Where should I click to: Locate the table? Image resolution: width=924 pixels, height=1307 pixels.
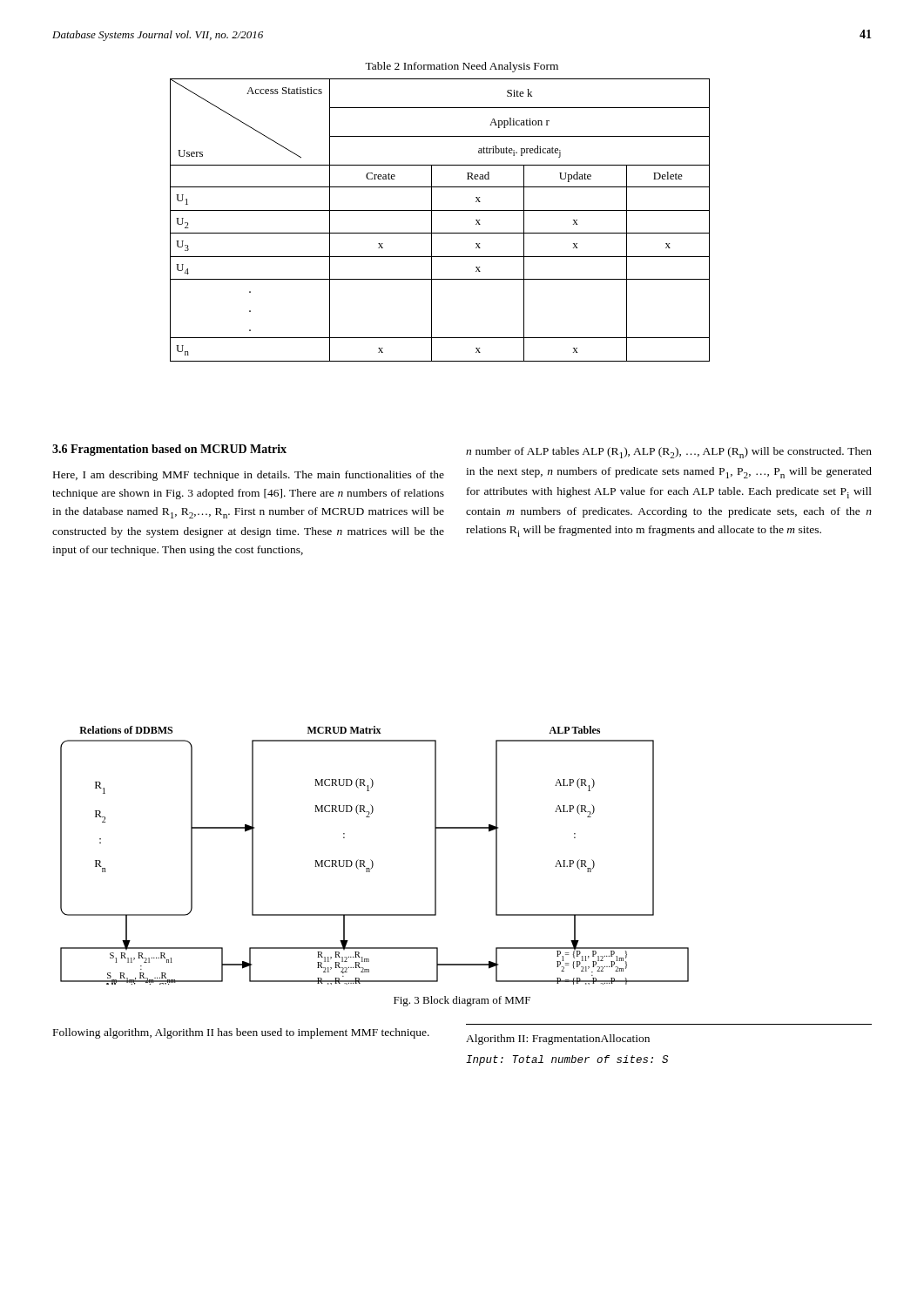(440, 220)
